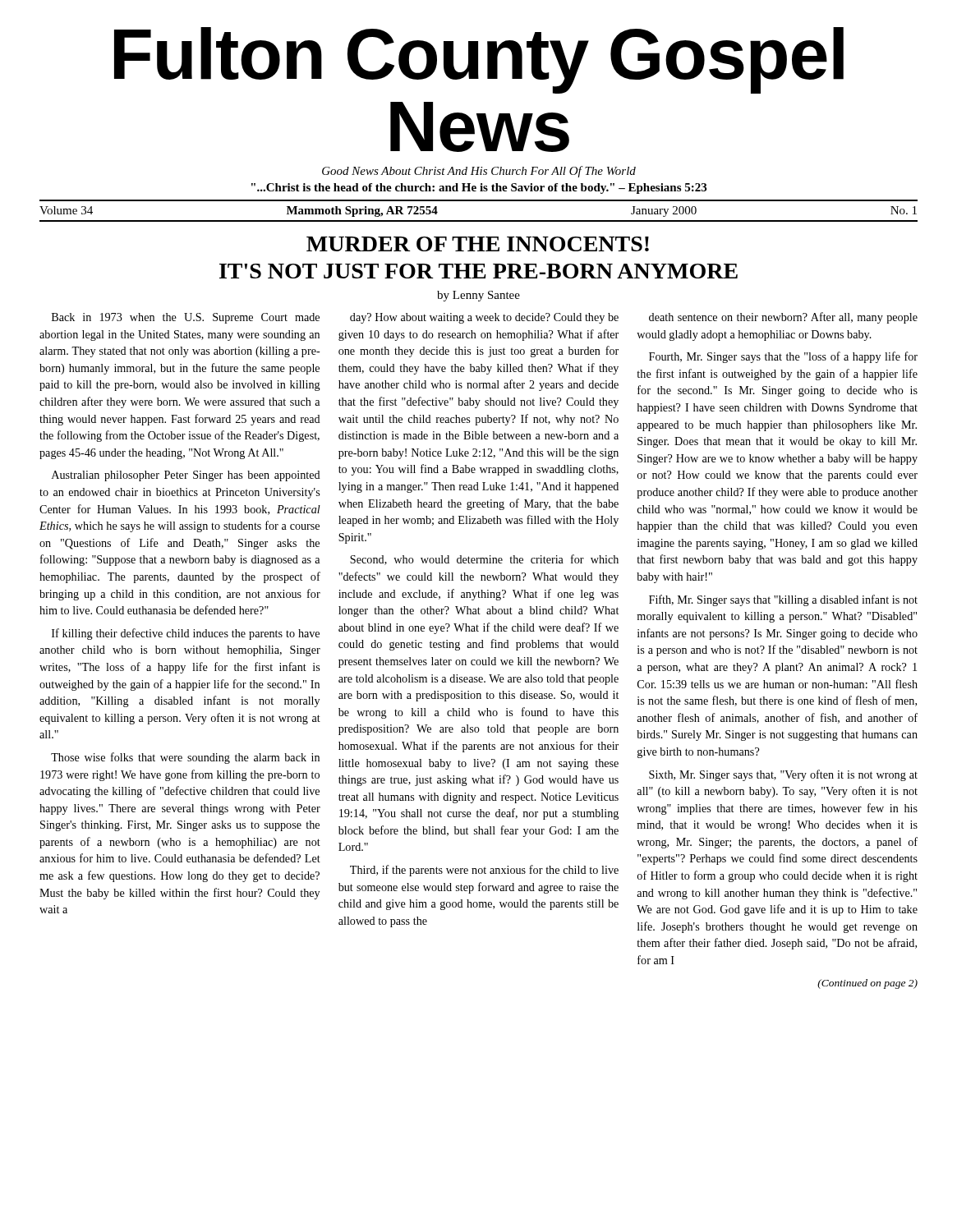Point to the block starting ""...Christ is the head of the"
This screenshot has width=957, height=1232.
pyautogui.click(x=478, y=187)
